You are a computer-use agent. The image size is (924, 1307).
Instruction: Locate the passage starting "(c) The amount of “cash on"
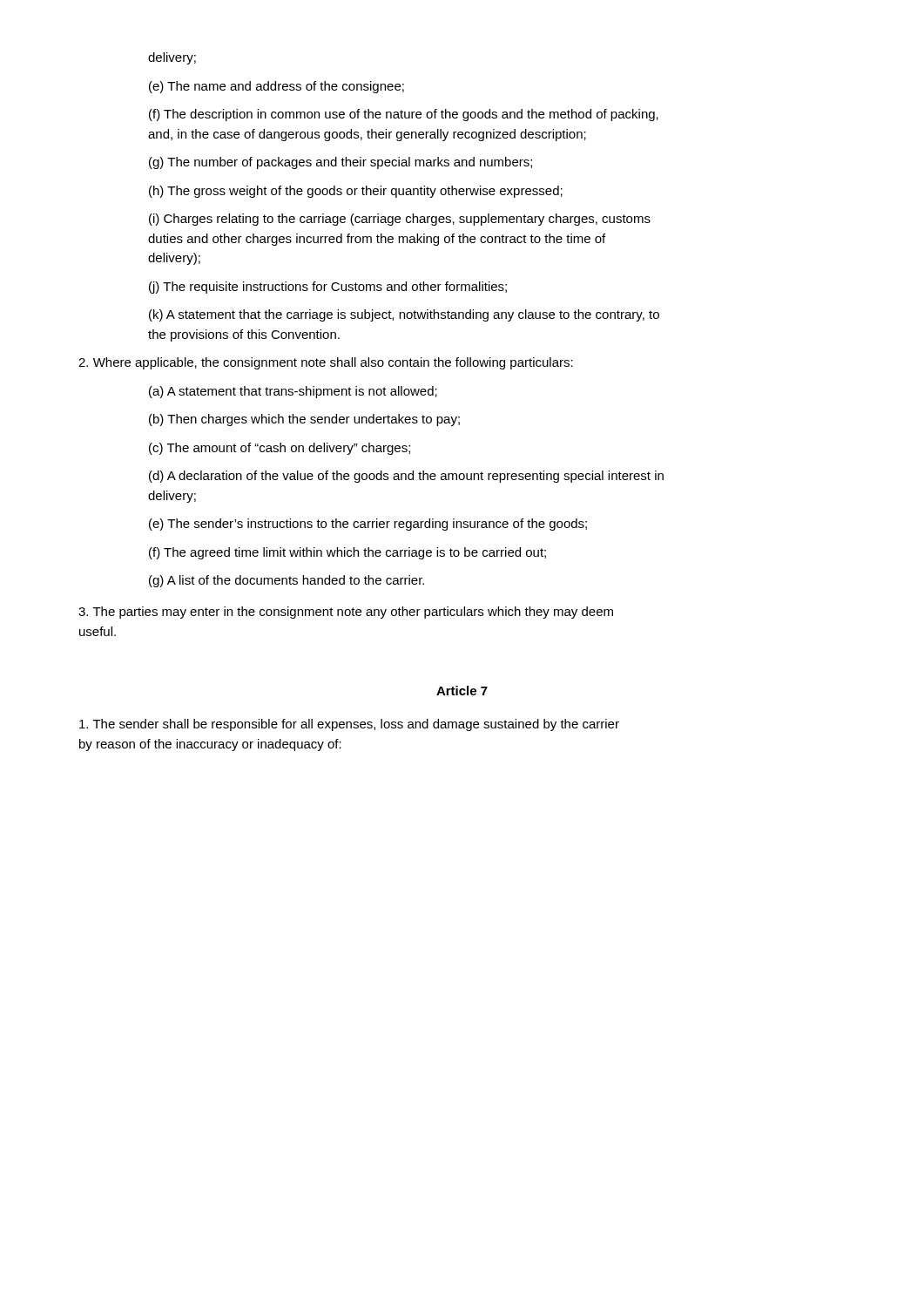(x=280, y=447)
